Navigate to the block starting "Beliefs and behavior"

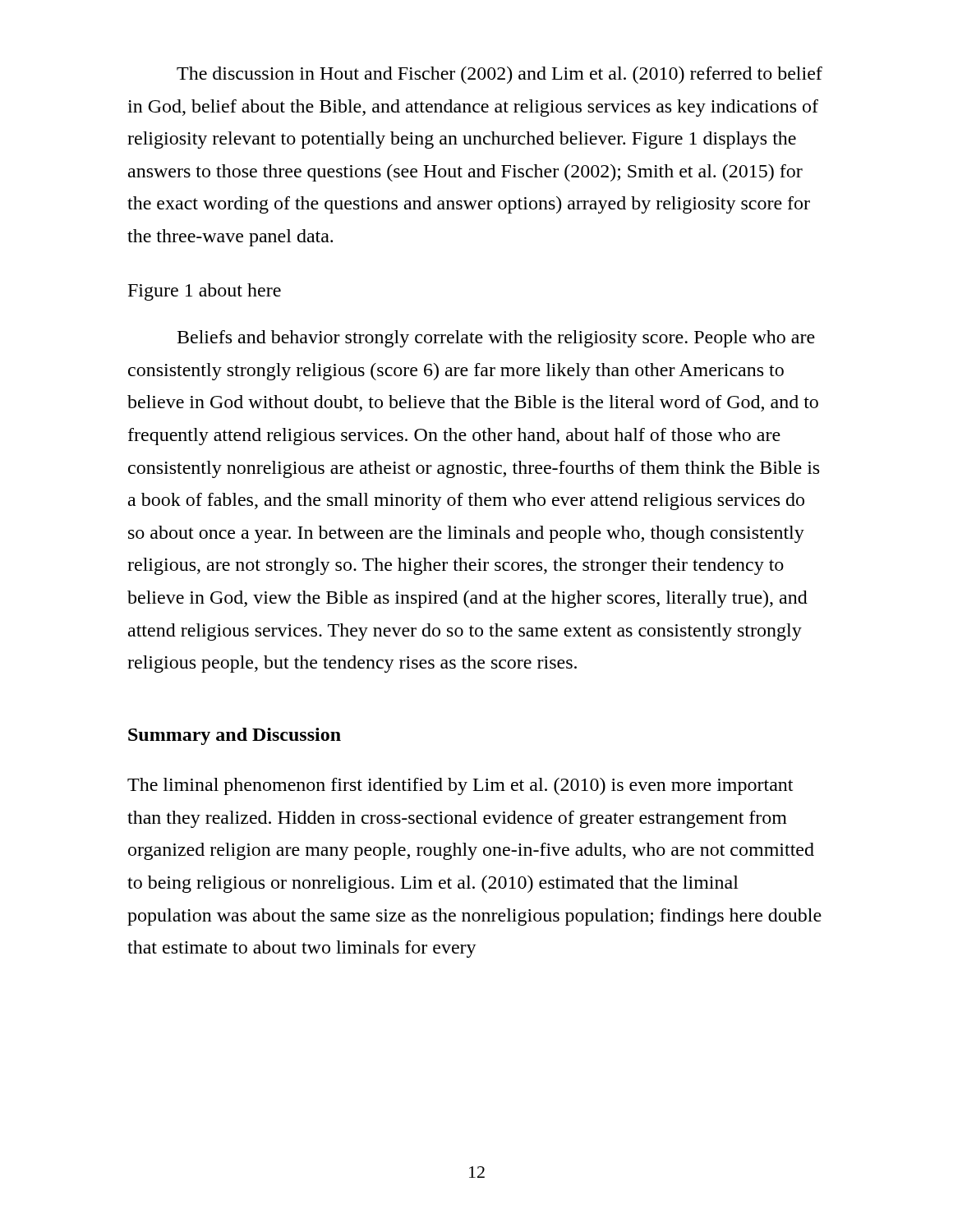point(476,500)
